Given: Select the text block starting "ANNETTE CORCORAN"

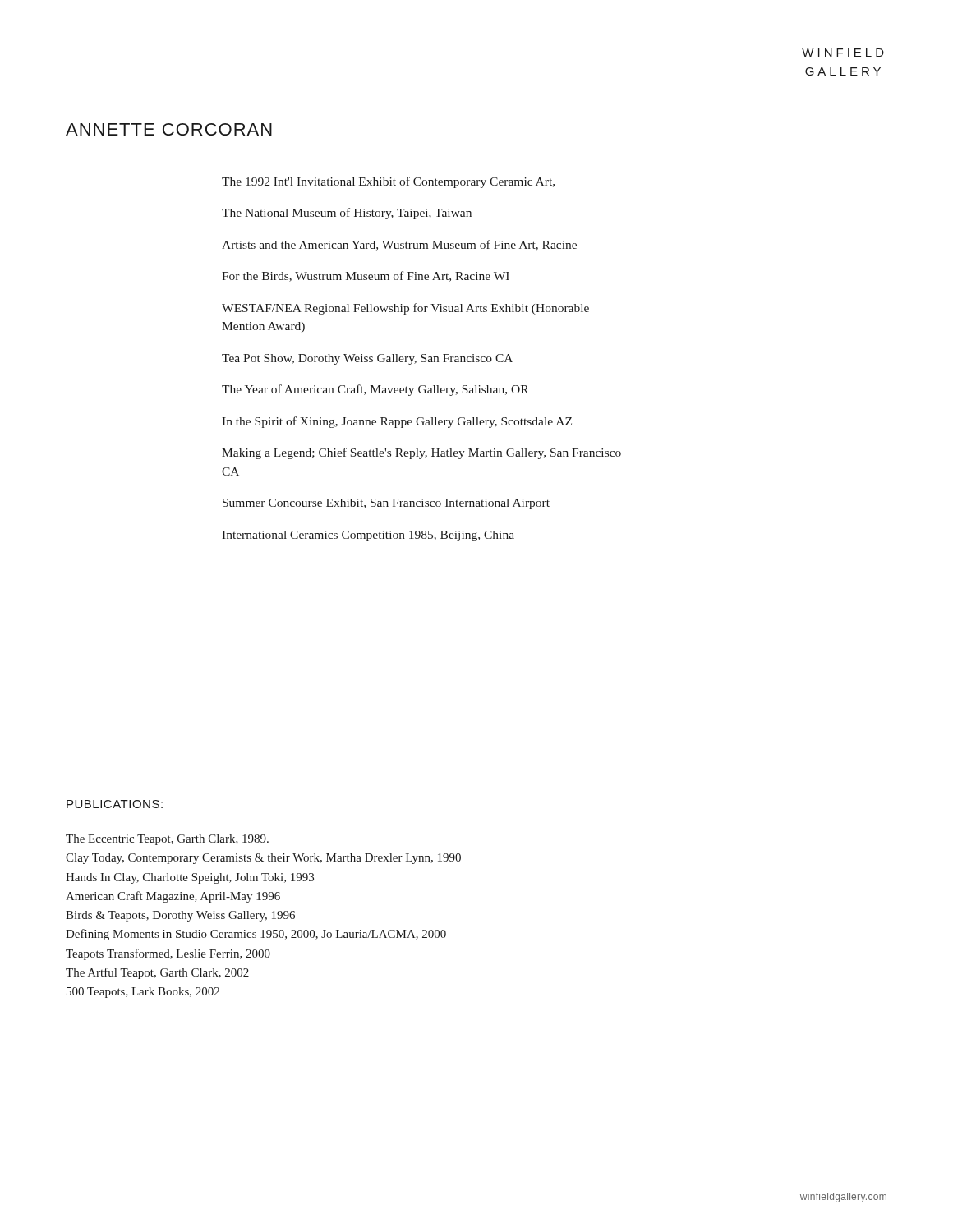Looking at the screenshot, I should pos(170,130).
